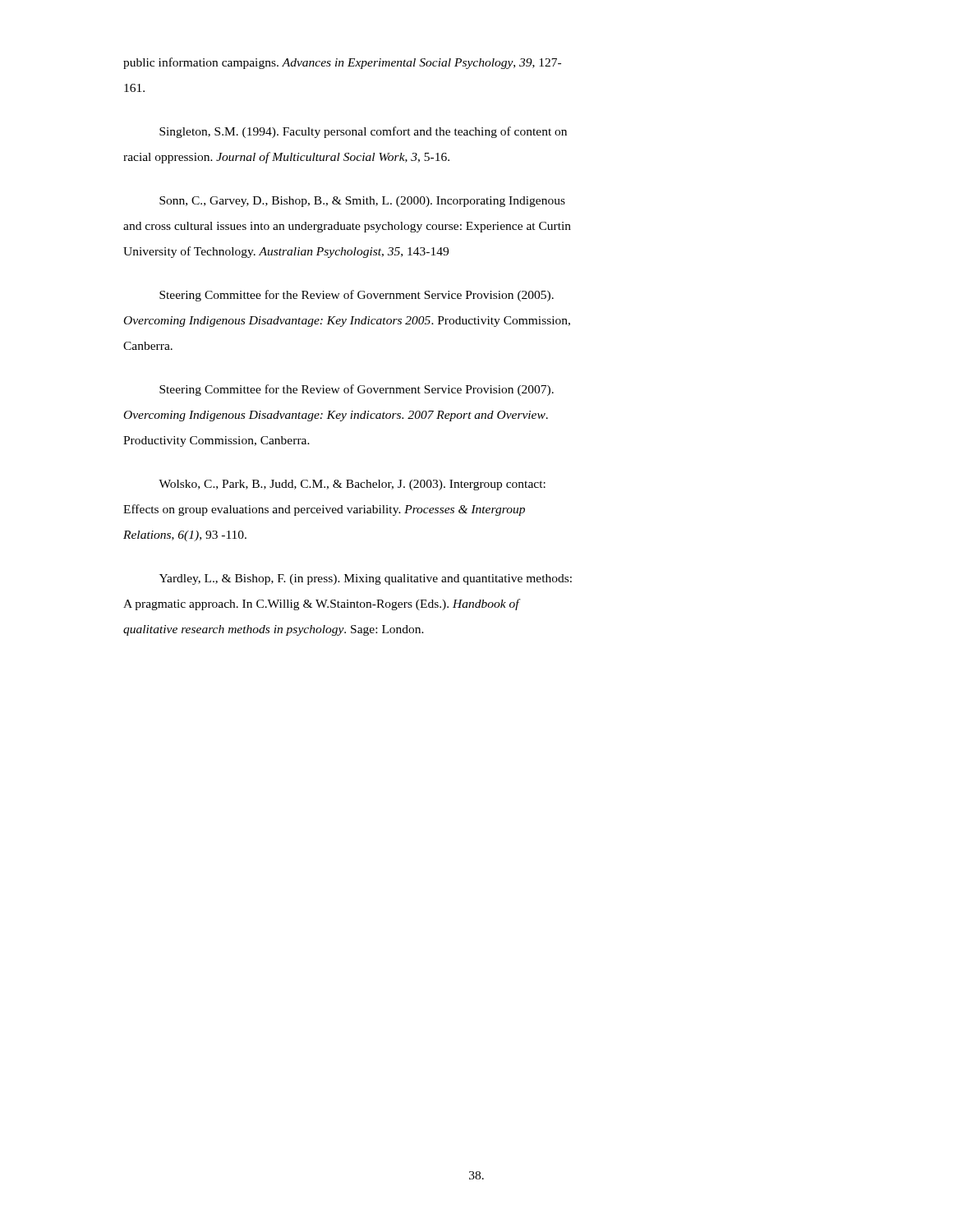Locate the text block starting "Sonn, C., Garvey, D.,"
The image size is (953, 1232).
click(476, 225)
